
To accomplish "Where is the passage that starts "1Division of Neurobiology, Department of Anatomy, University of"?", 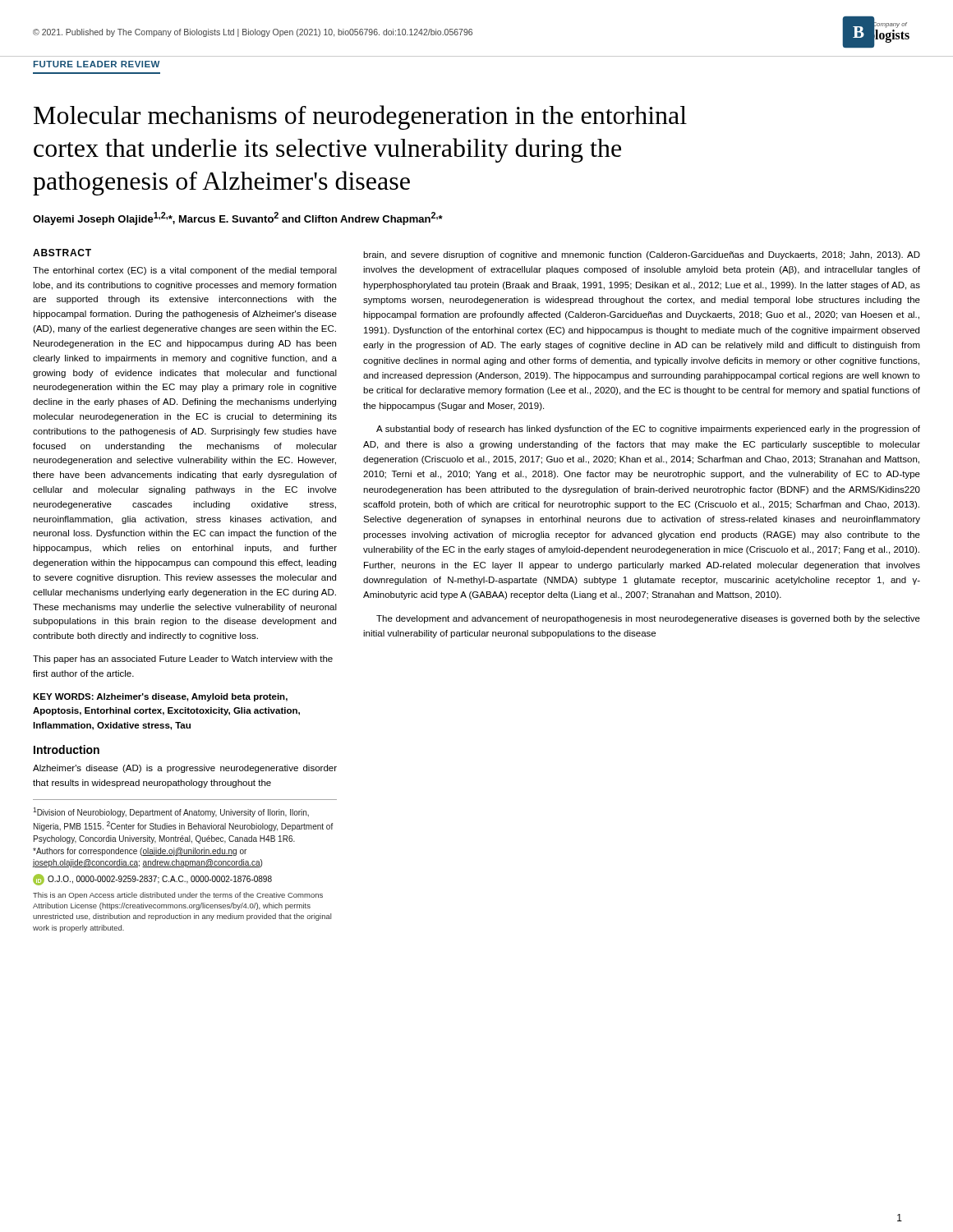I will (183, 837).
